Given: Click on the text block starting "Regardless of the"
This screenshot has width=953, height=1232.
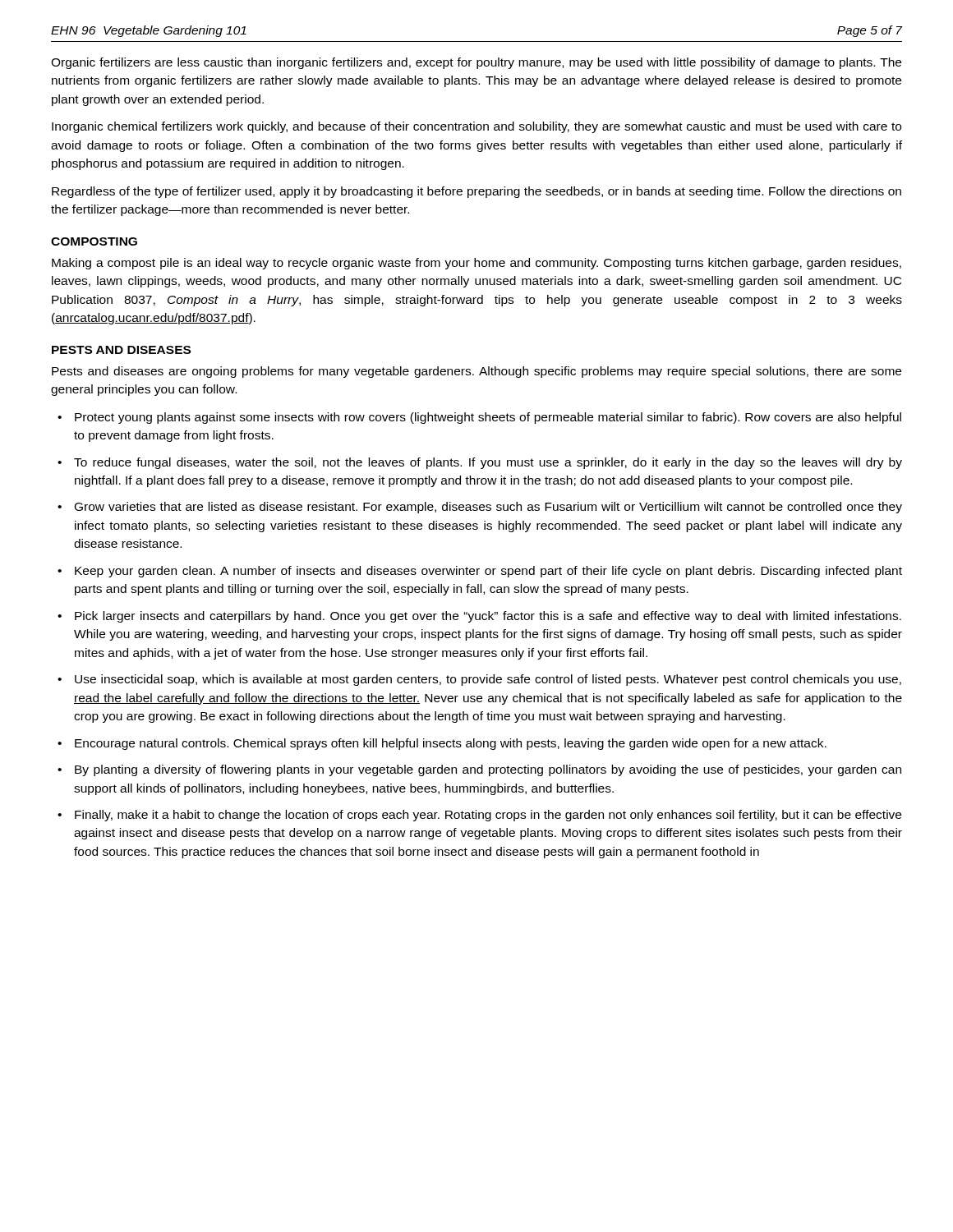Looking at the screenshot, I should pos(476,201).
